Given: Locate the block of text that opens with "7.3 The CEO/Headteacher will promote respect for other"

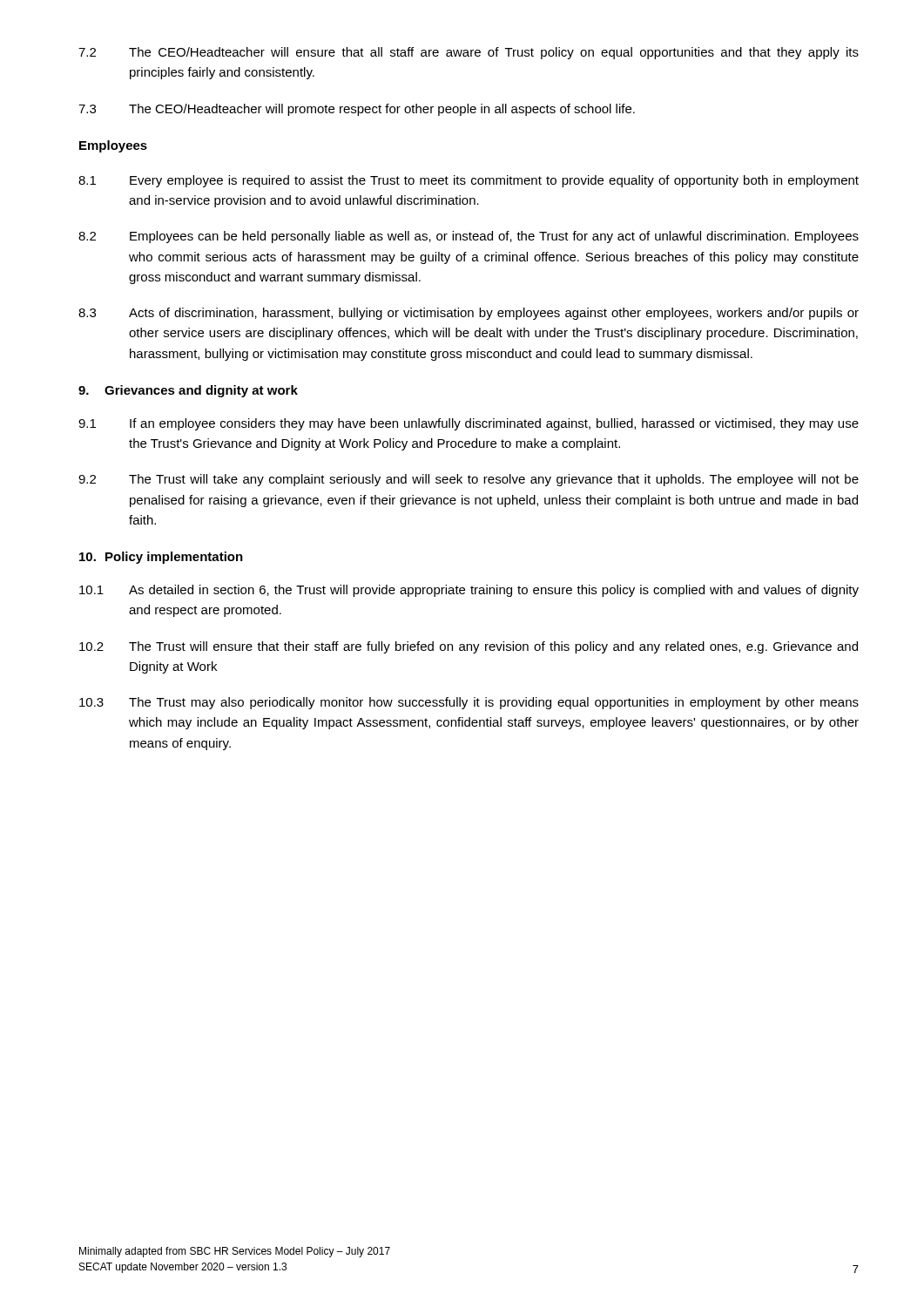Looking at the screenshot, I should tap(469, 108).
